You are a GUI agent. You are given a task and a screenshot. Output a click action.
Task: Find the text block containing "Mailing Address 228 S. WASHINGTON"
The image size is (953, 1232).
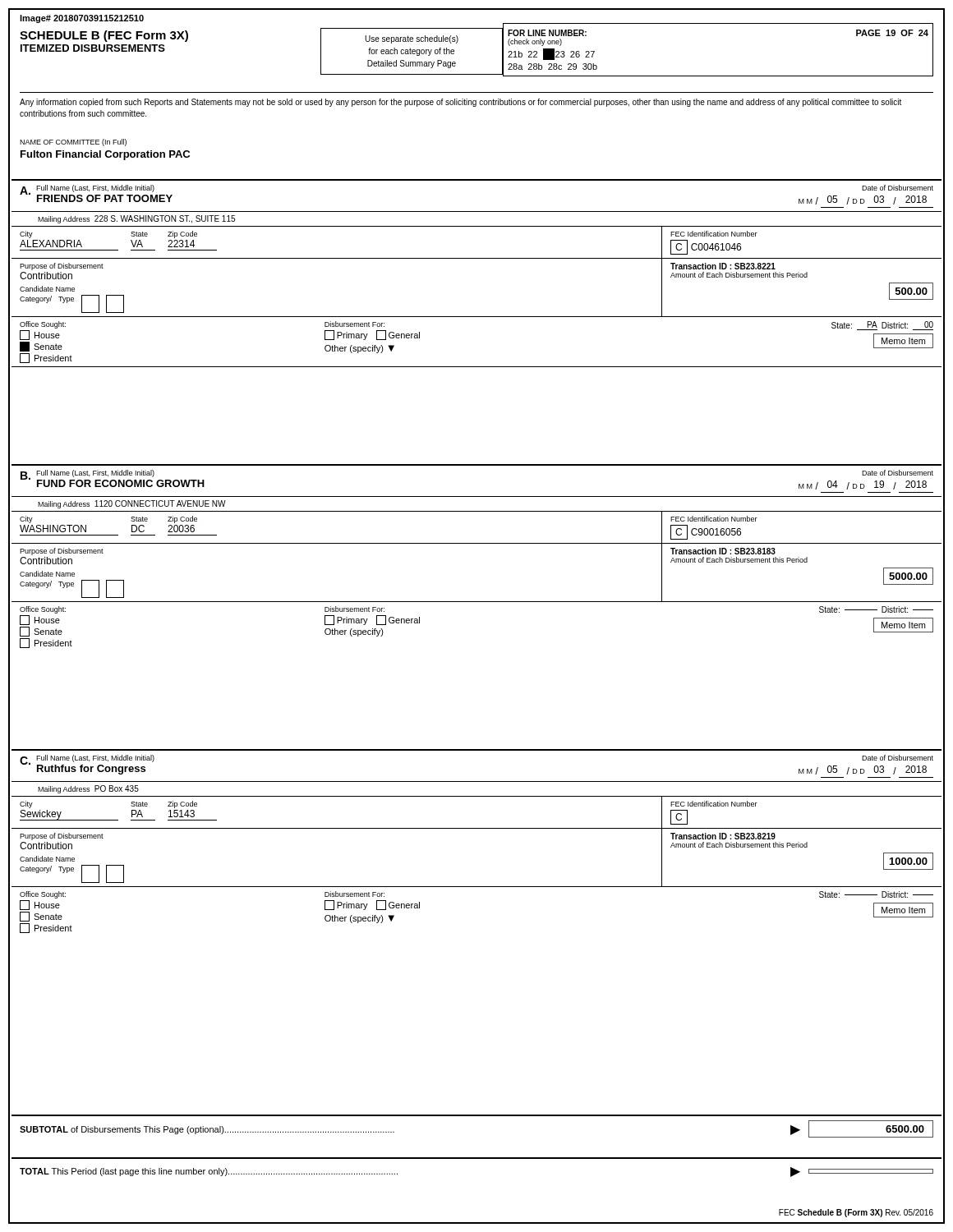pyautogui.click(x=137, y=219)
